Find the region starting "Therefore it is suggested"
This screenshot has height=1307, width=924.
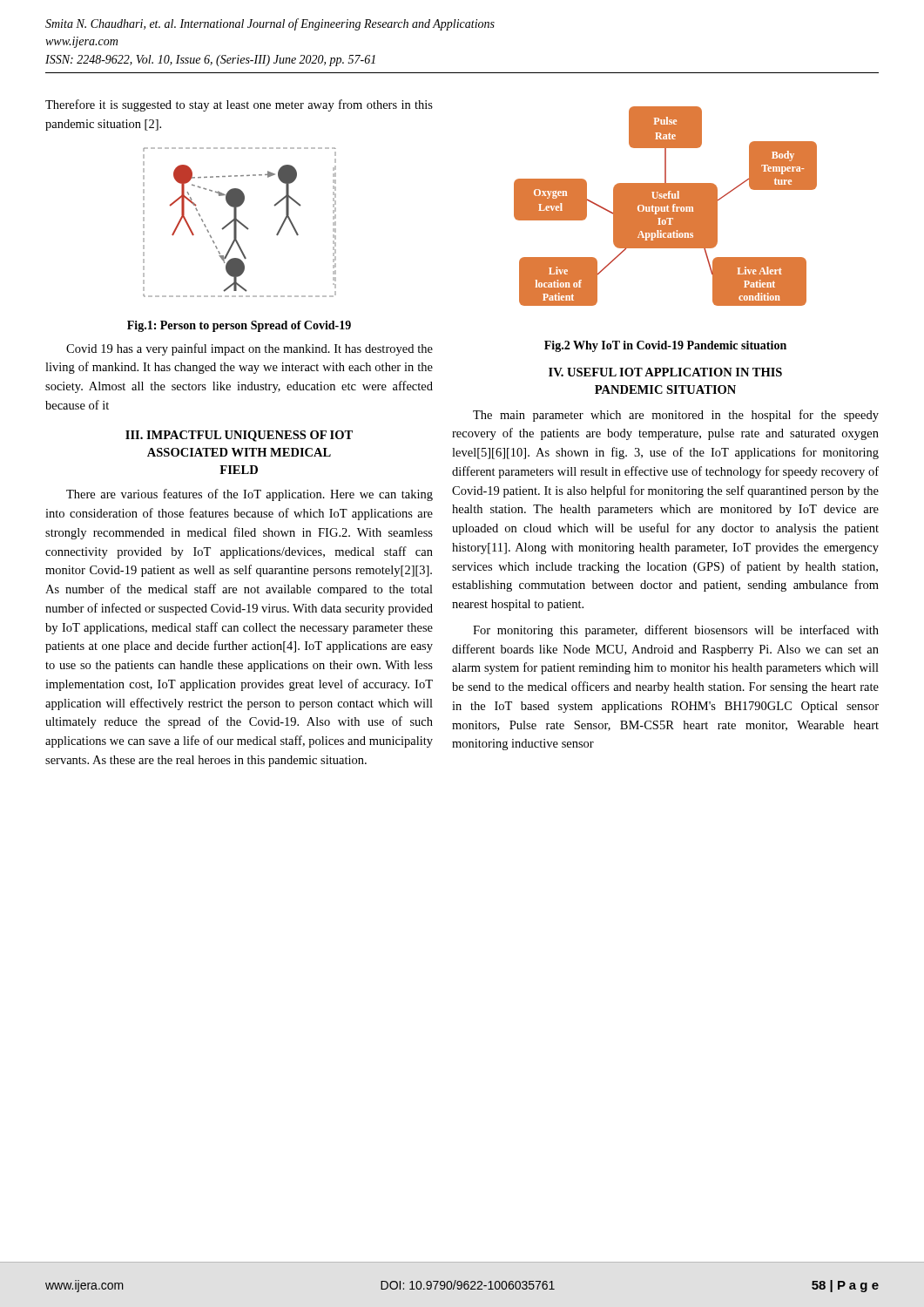(239, 115)
